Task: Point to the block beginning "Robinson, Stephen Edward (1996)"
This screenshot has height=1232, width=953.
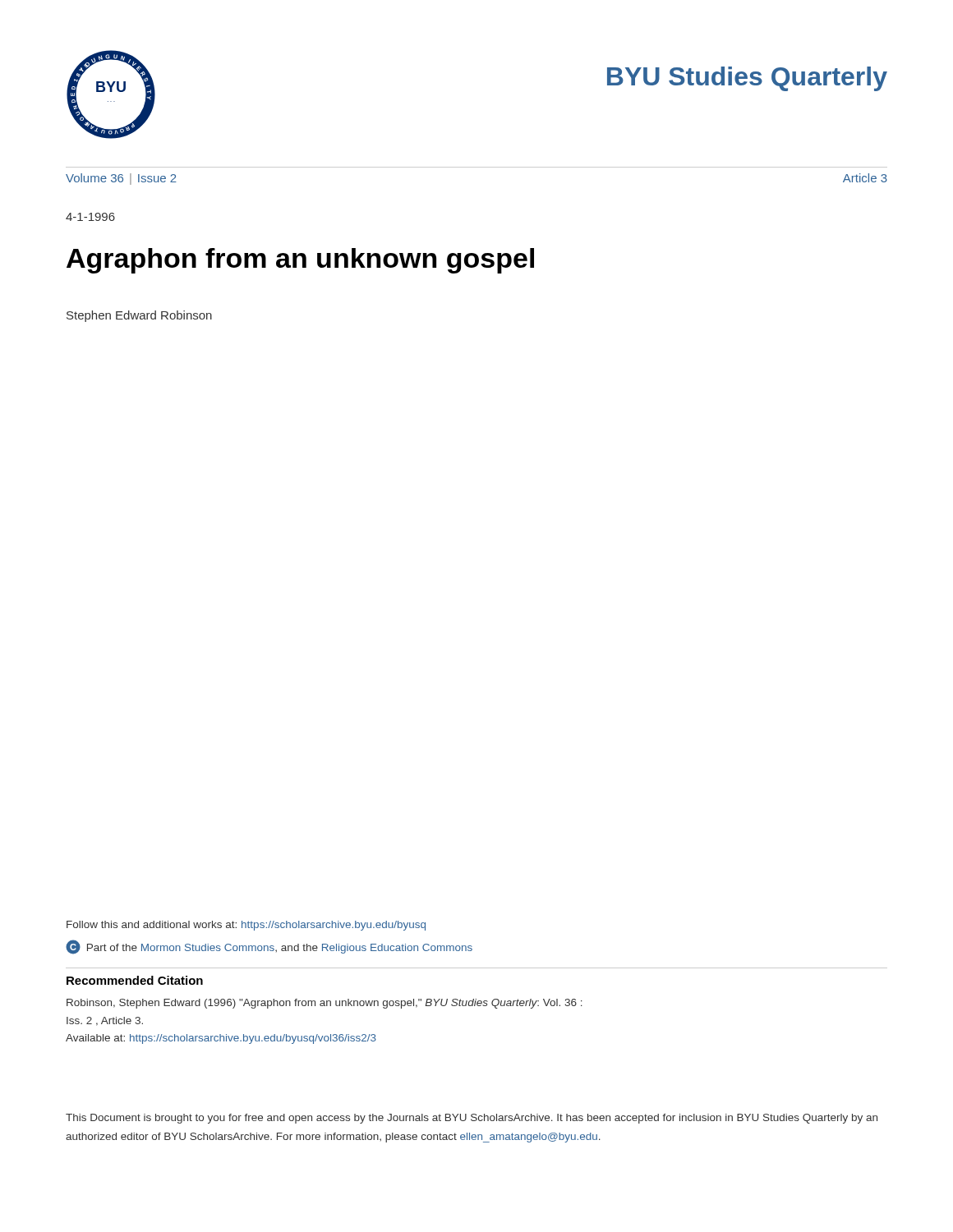Action: click(325, 1004)
